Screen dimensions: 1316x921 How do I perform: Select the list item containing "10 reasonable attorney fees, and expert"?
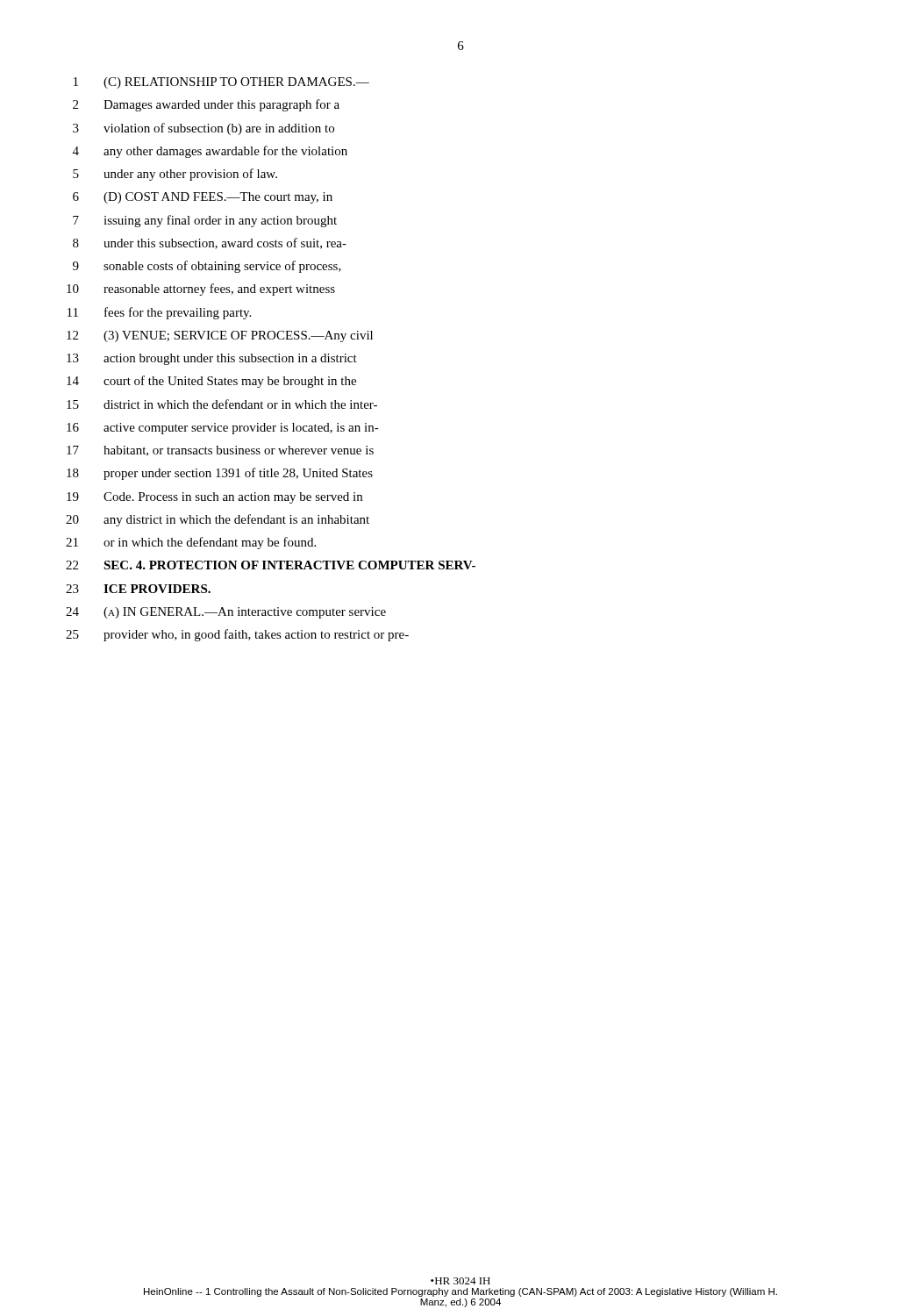(x=201, y=290)
